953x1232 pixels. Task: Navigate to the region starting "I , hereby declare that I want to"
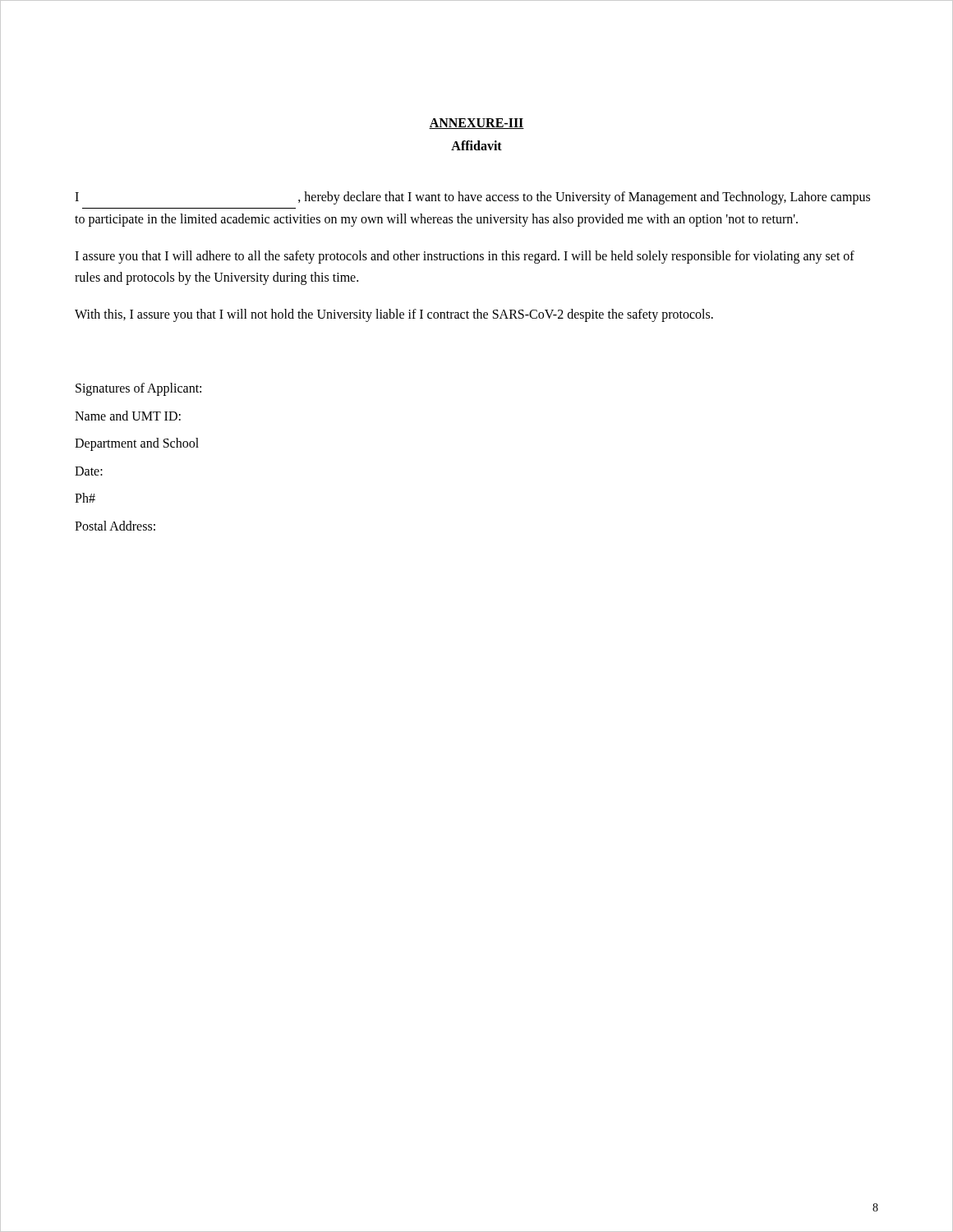(473, 206)
